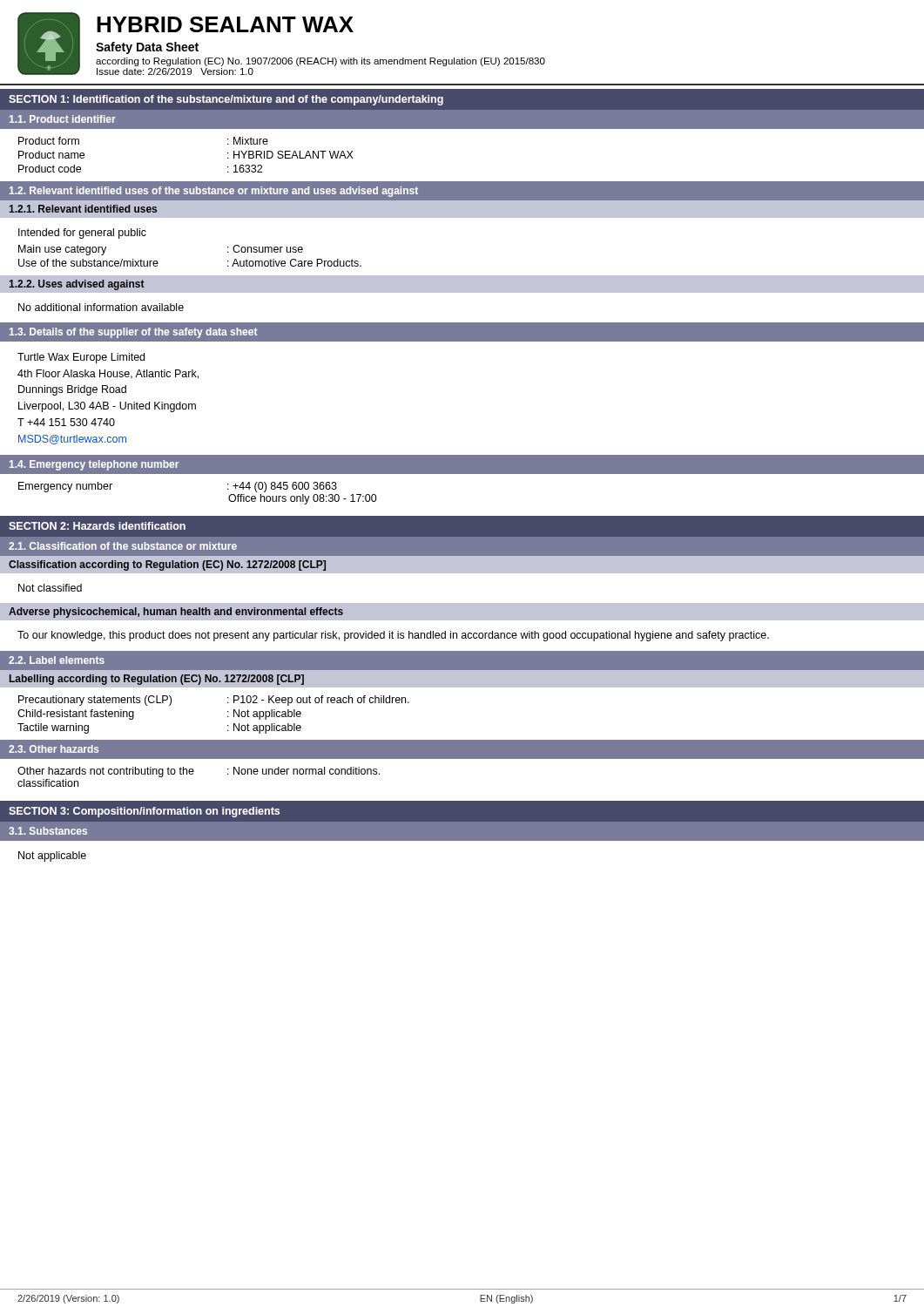Point to "SECTION 3: Composition/information on ingredients"
This screenshot has width=924, height=1307.
click(x=144, y=811)
